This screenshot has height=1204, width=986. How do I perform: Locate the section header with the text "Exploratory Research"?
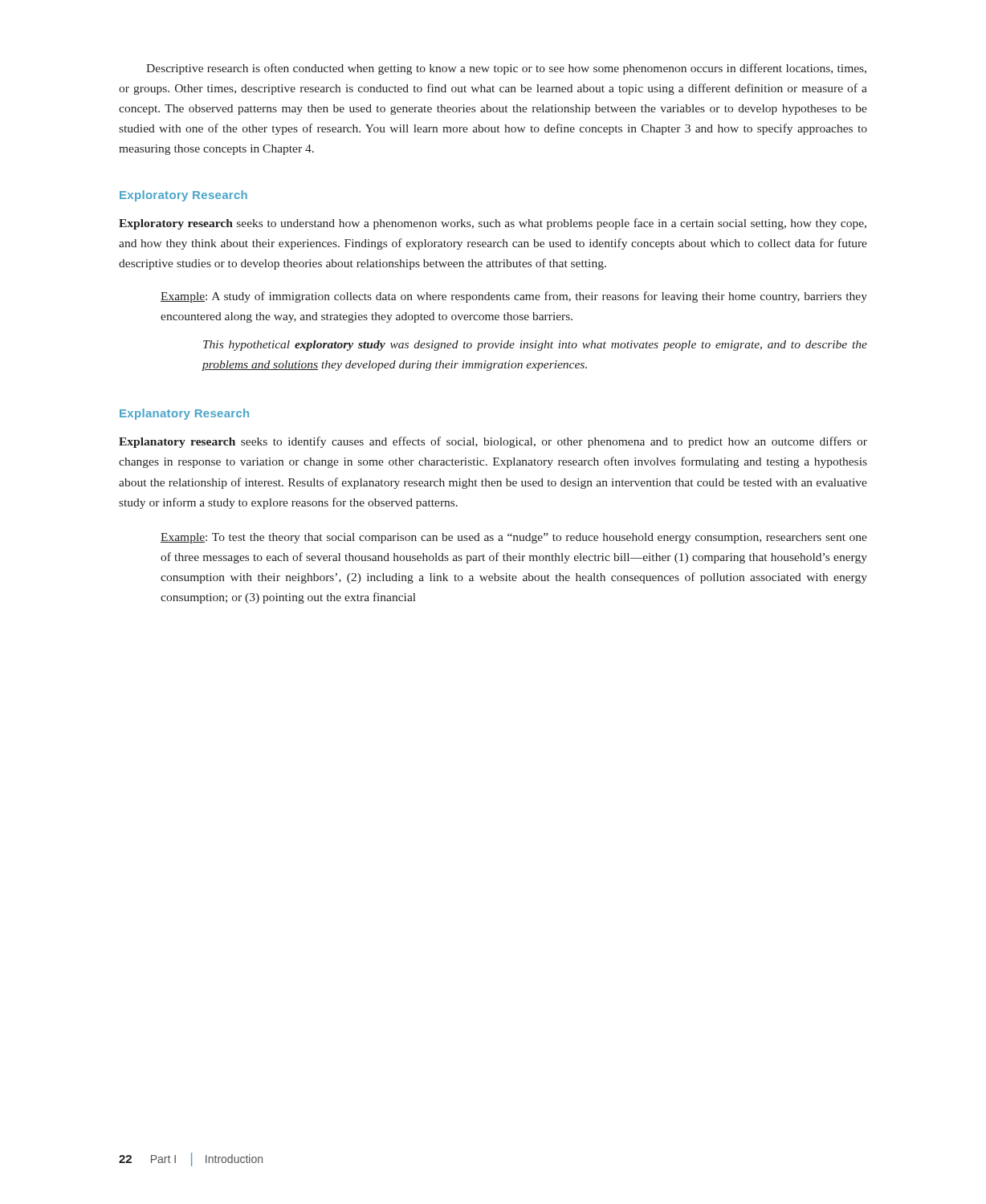click(x=183, y=194)
